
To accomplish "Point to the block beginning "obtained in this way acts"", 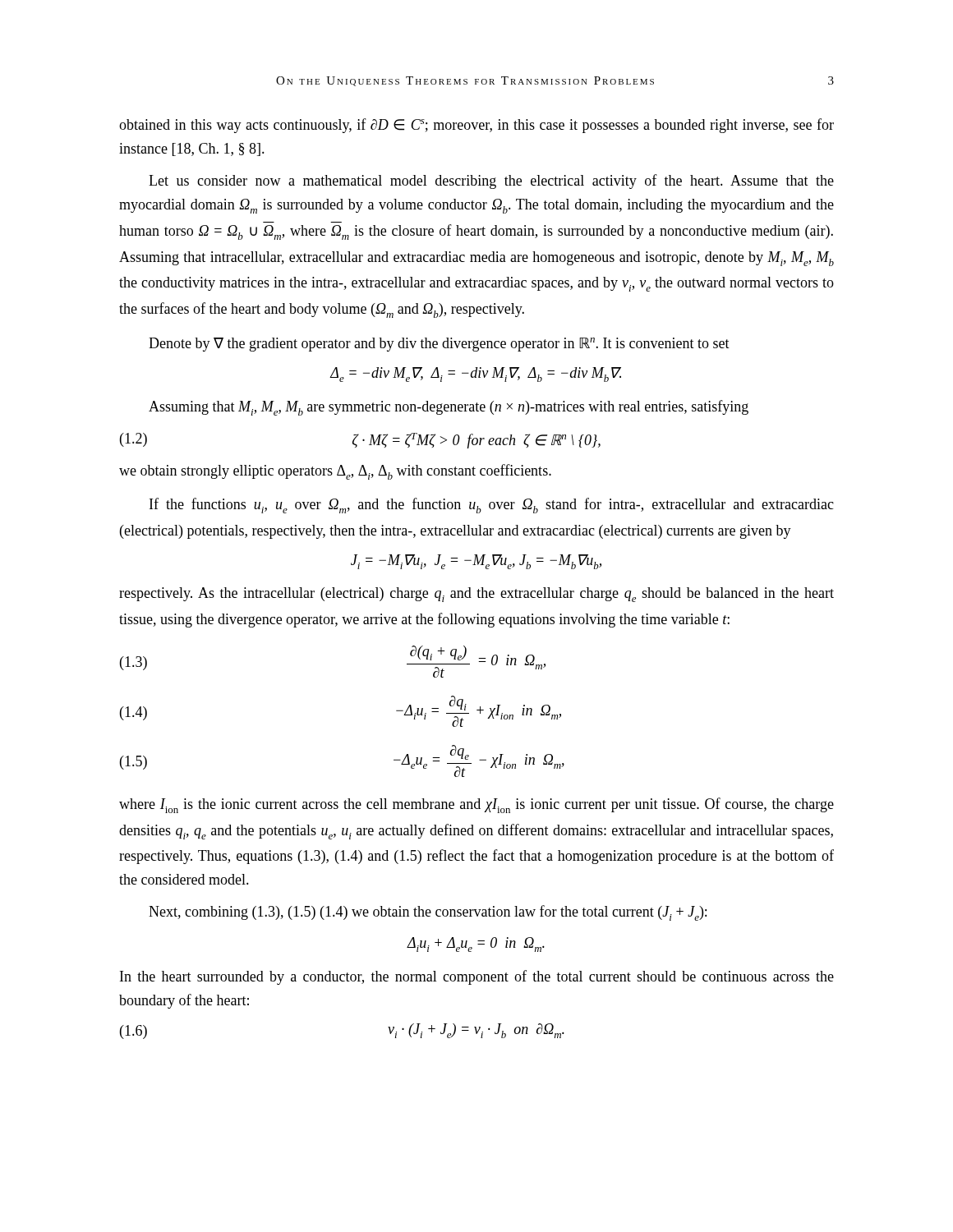I will [476, 136].
